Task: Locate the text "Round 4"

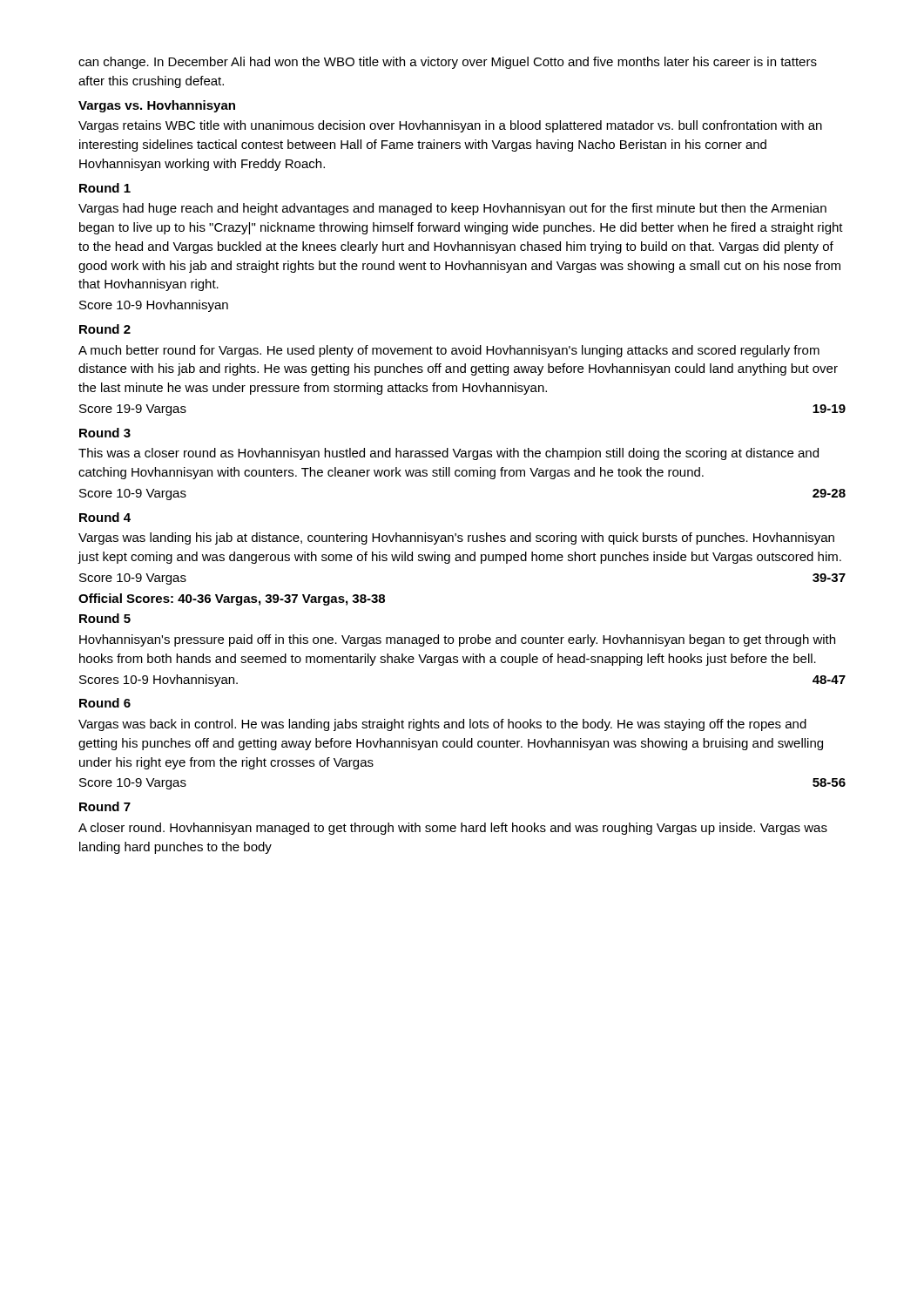Action: tap(105, 517)
